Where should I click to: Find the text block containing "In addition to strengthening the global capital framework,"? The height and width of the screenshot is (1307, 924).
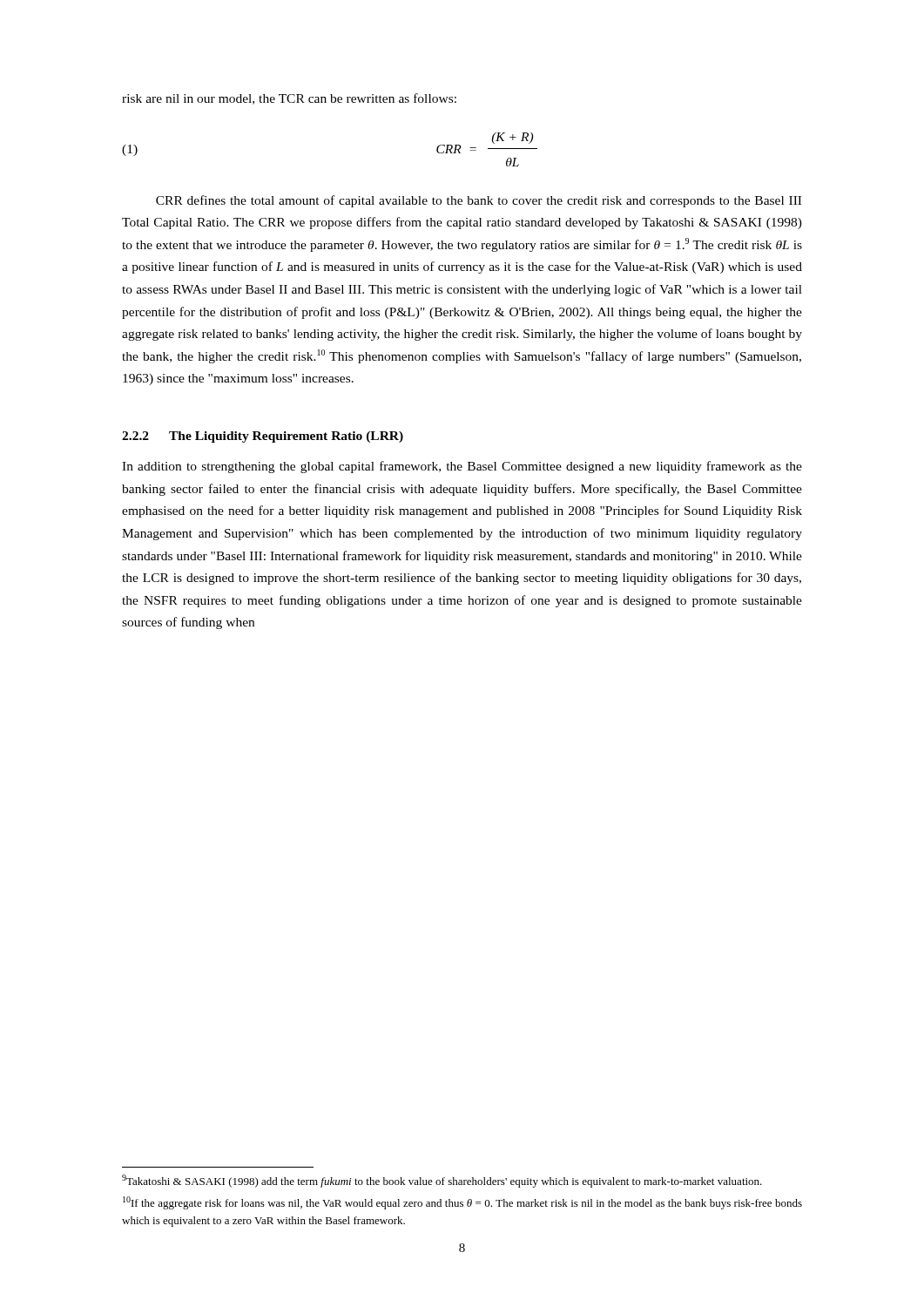pyautogui.click(x=462, y=544)
